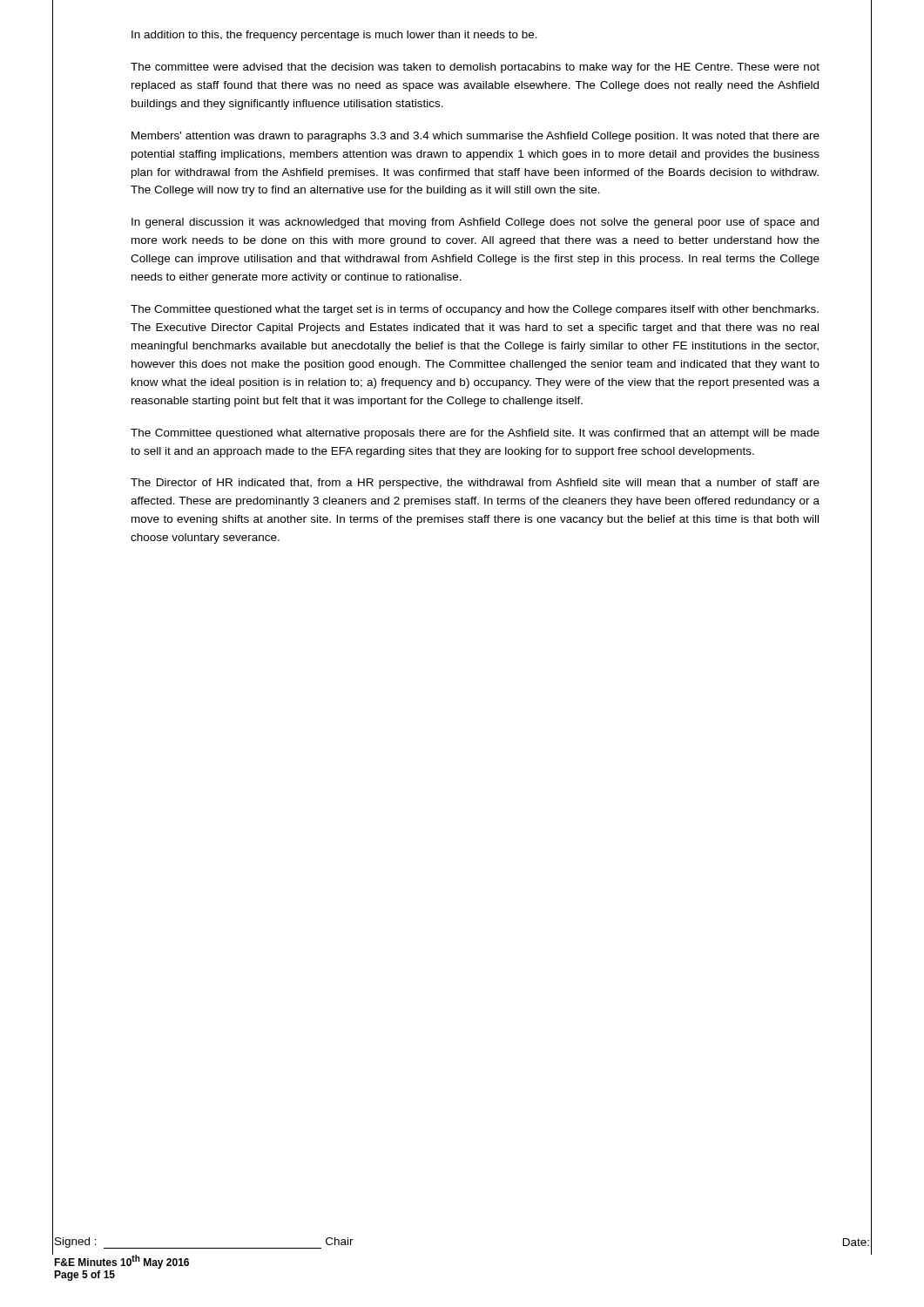
Task: Locate the text block starting "In addition to this, the frequency percentage is"
Action: (334, 34)
